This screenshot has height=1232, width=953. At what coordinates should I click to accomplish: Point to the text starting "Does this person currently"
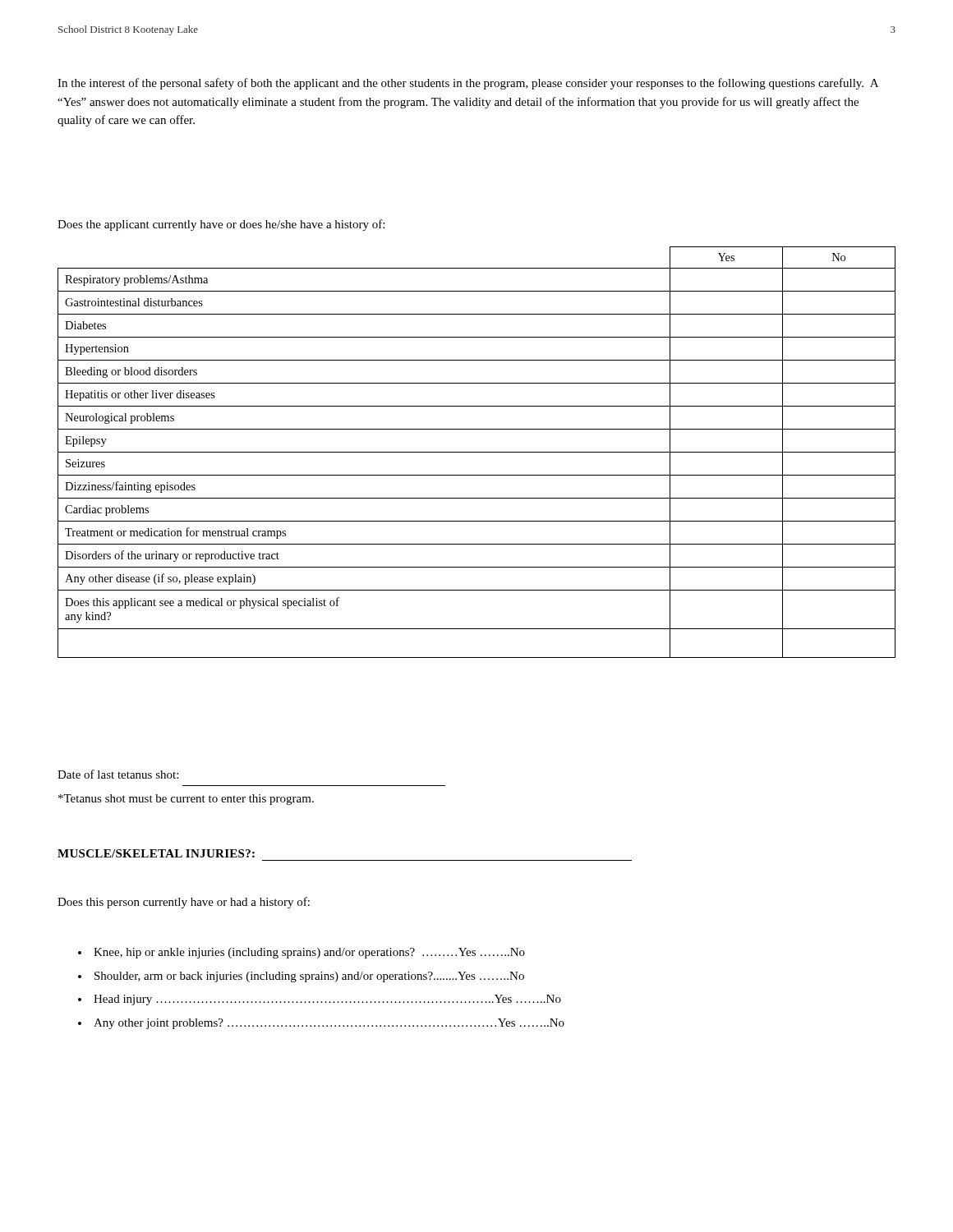tap(184, 902)
